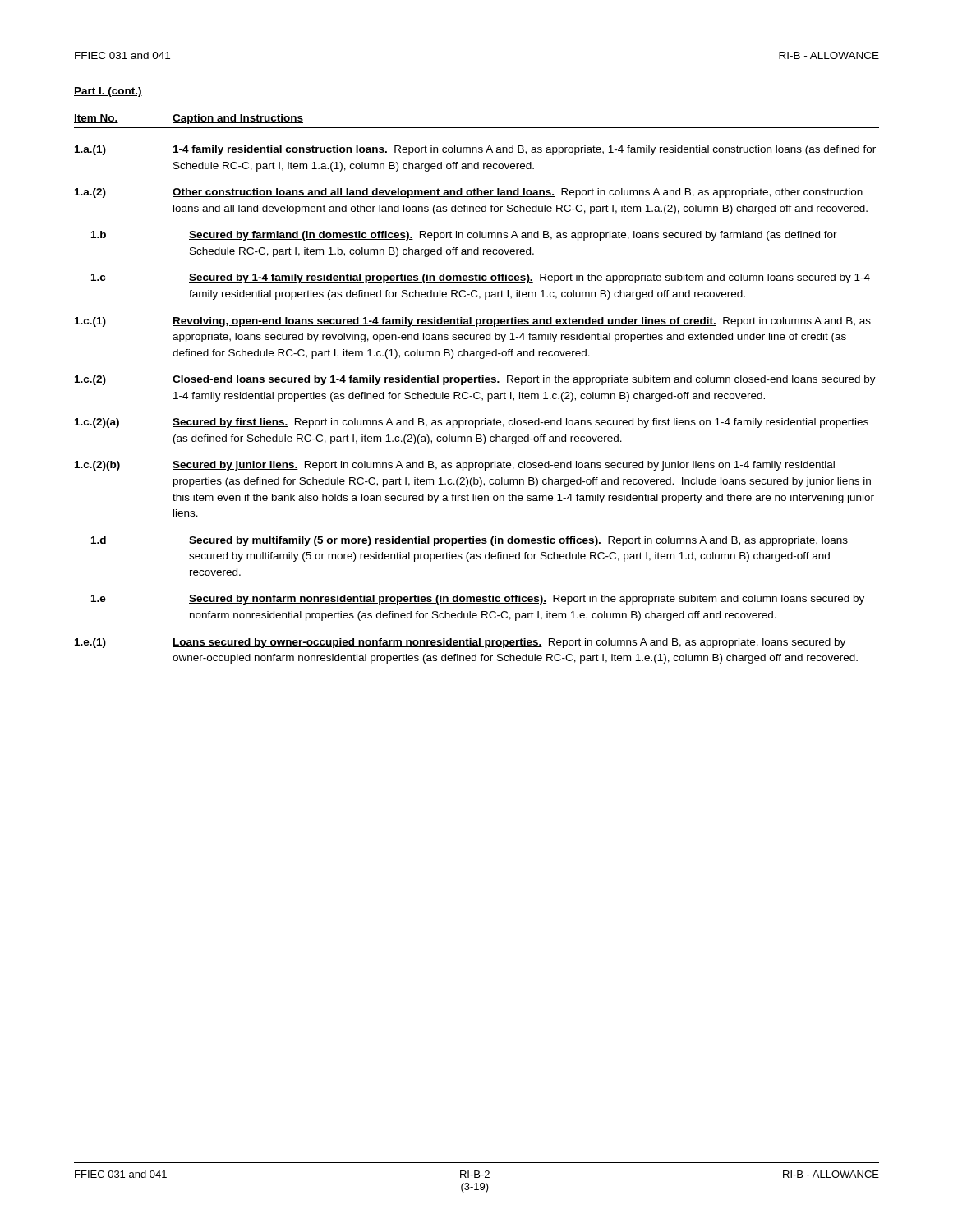Point to the text block starting "Part I. (cont.)"
953x1232 pixels.
[x=108, y=91]
